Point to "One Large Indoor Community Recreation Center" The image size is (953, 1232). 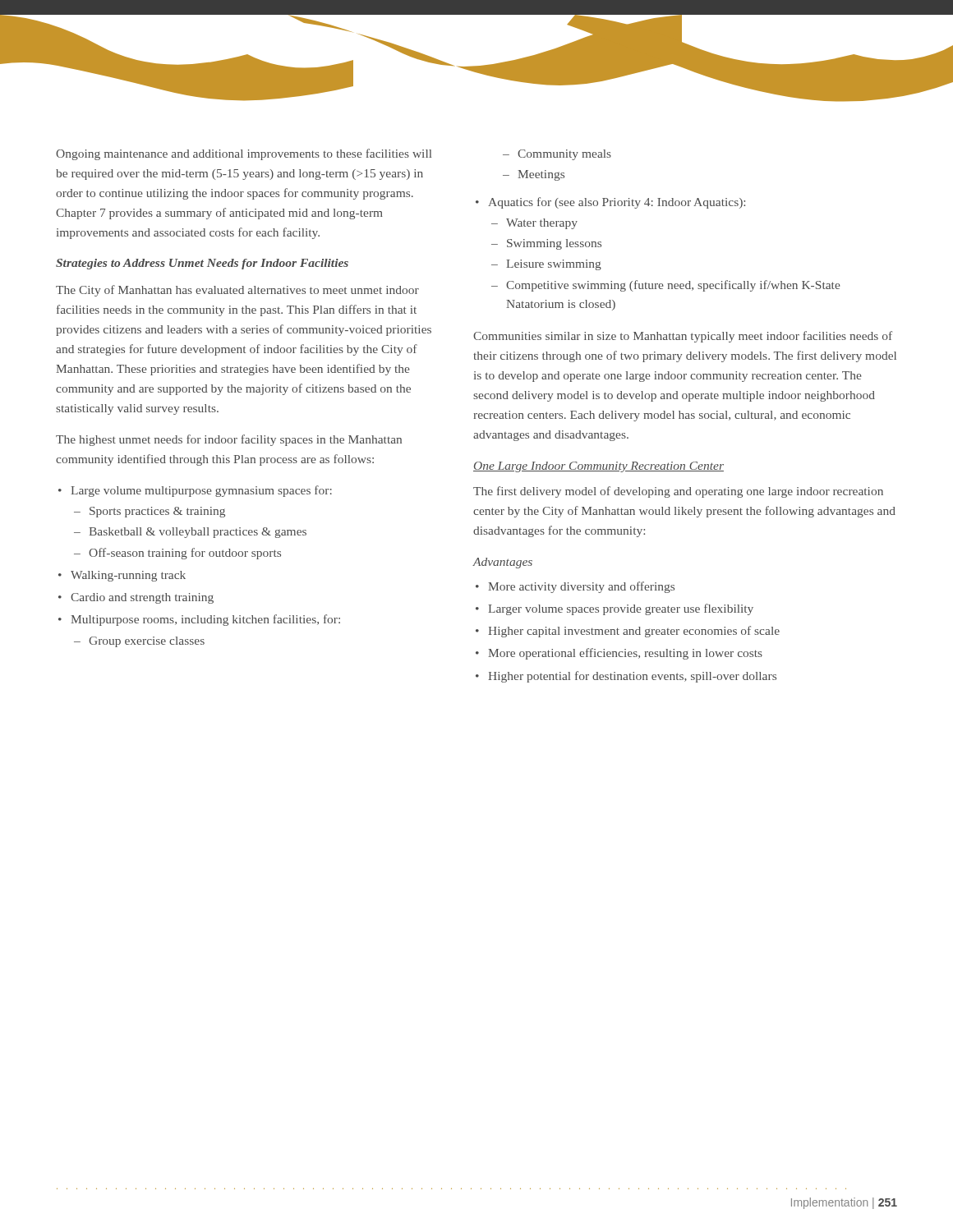coord(685,466)
